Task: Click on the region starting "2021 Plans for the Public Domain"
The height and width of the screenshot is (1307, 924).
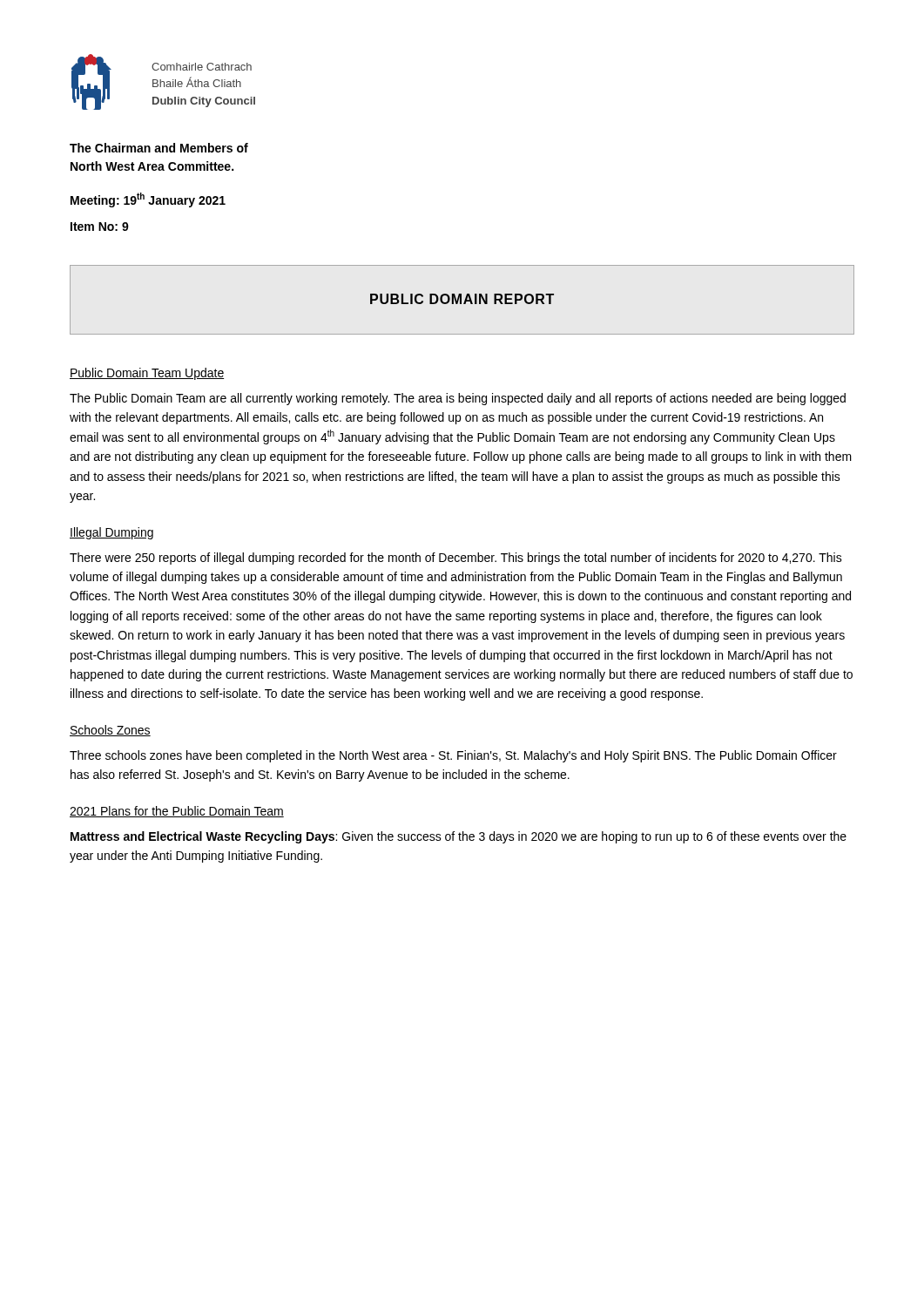Action: click(177, 811)
